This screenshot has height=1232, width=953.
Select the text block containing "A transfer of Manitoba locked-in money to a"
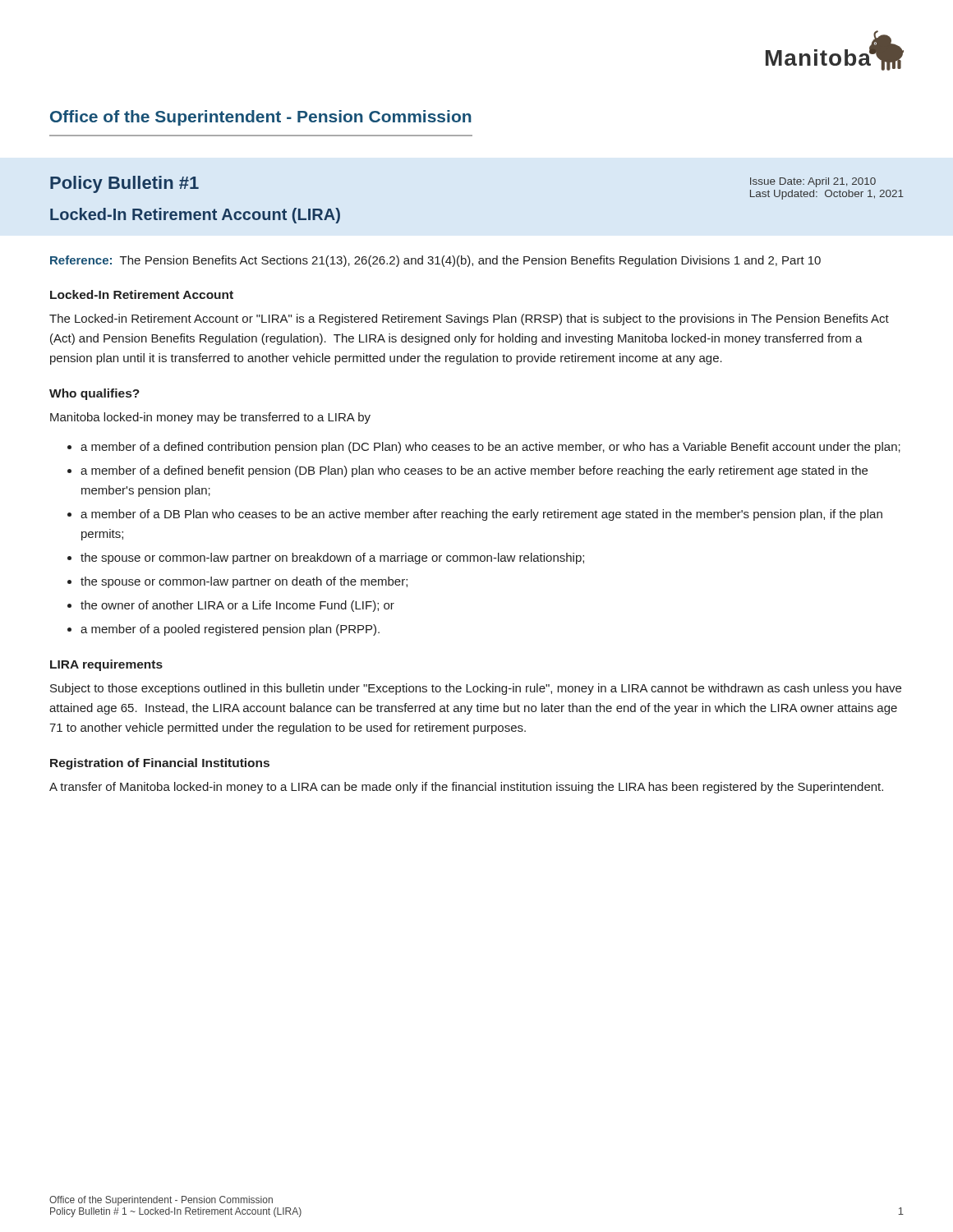467,787
